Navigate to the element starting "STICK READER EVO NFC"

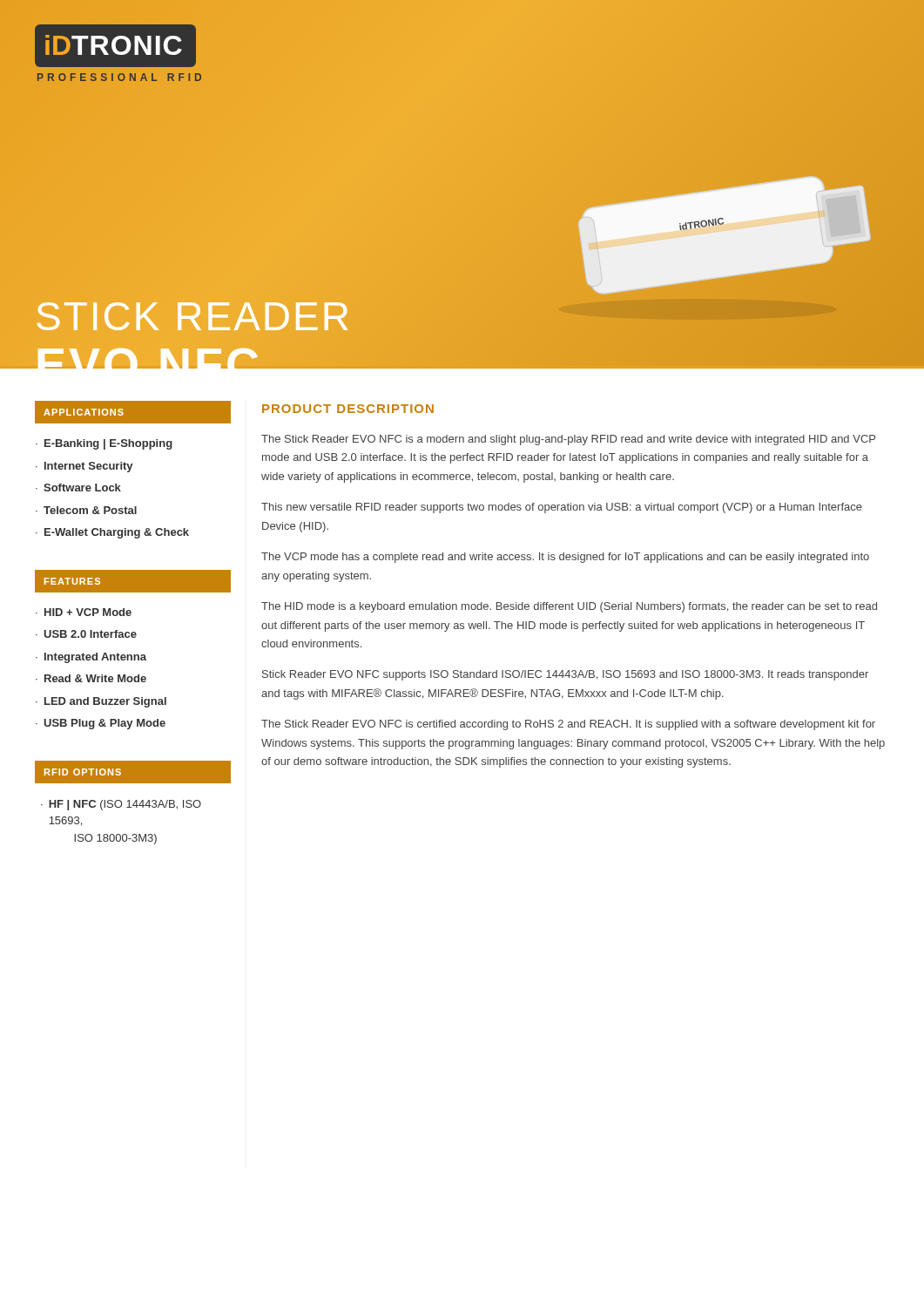[x=296, y=342]
